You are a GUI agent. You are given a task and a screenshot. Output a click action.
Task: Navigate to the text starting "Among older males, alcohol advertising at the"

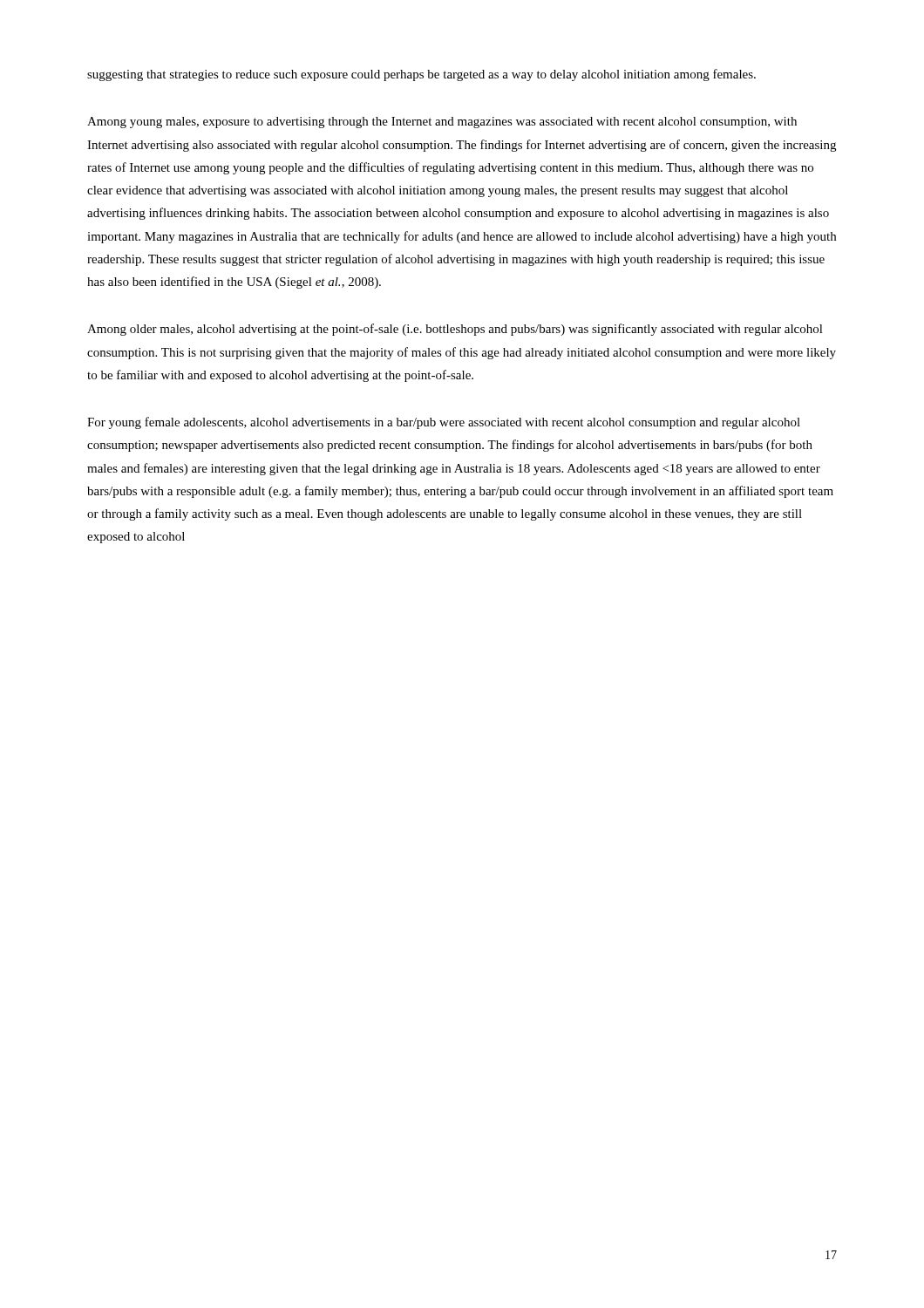point(462,352)
